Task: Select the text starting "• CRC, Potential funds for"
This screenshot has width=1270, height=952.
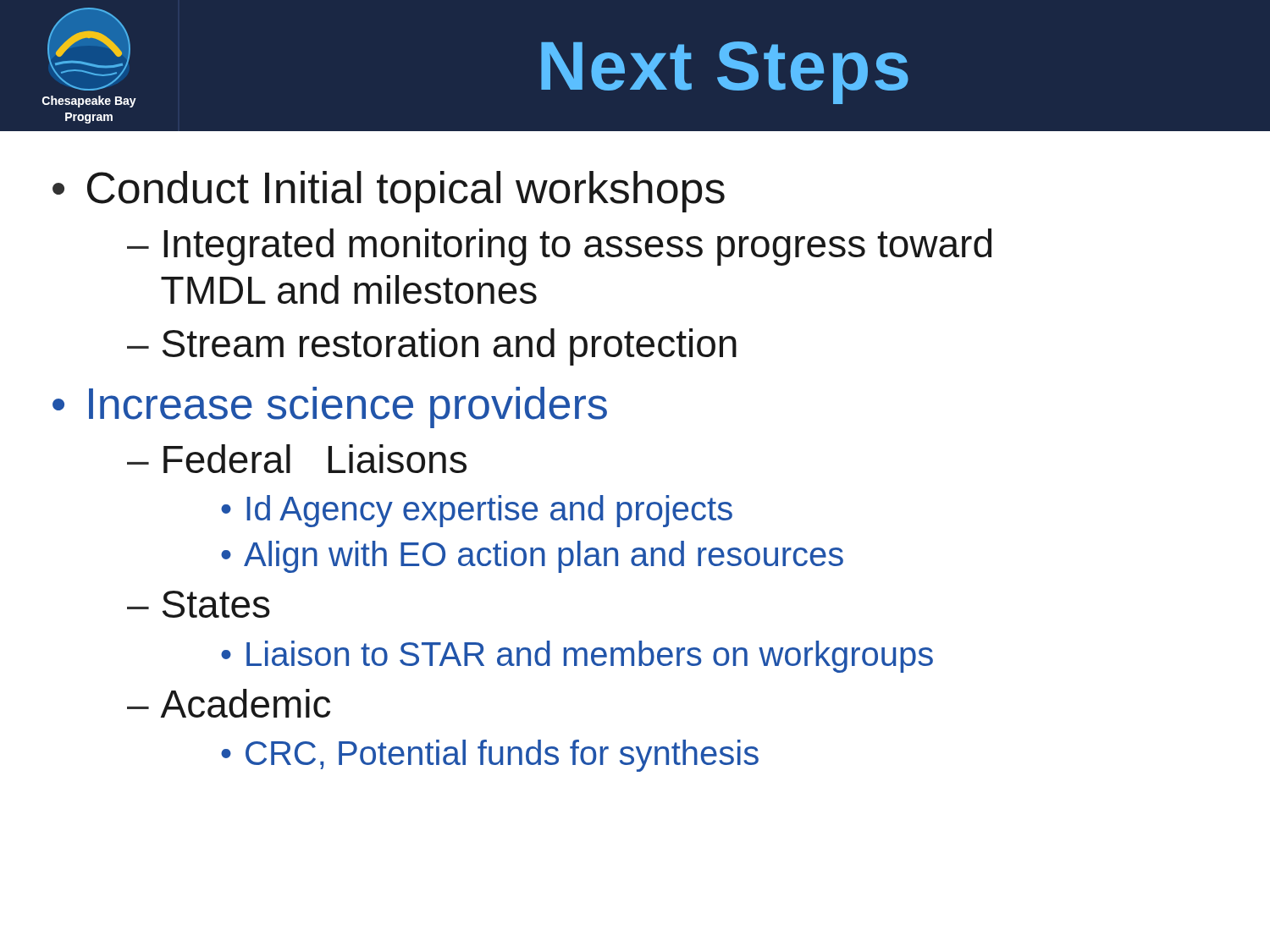Action: 490,753
